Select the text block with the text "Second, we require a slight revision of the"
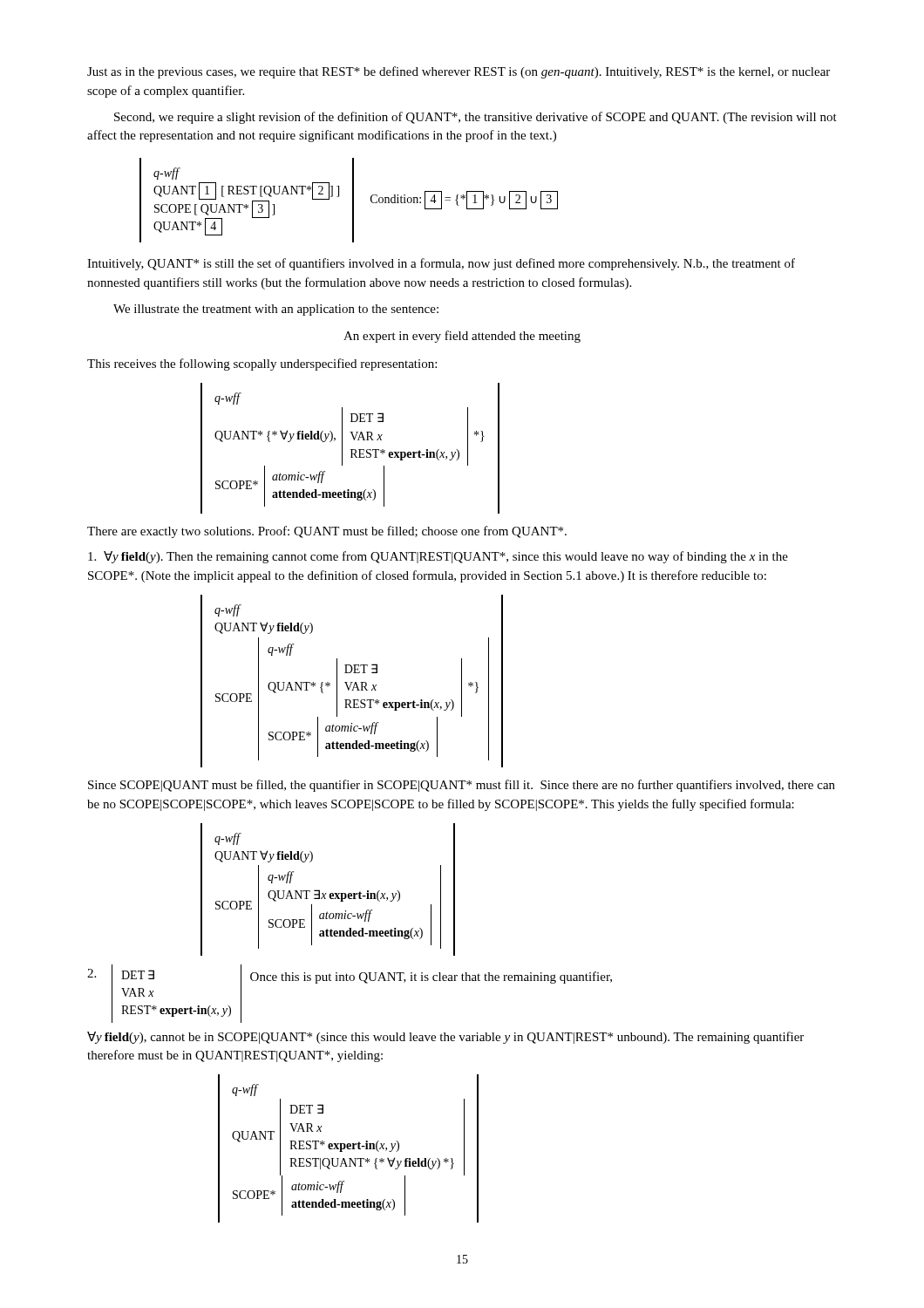 [x=462, y=126]
